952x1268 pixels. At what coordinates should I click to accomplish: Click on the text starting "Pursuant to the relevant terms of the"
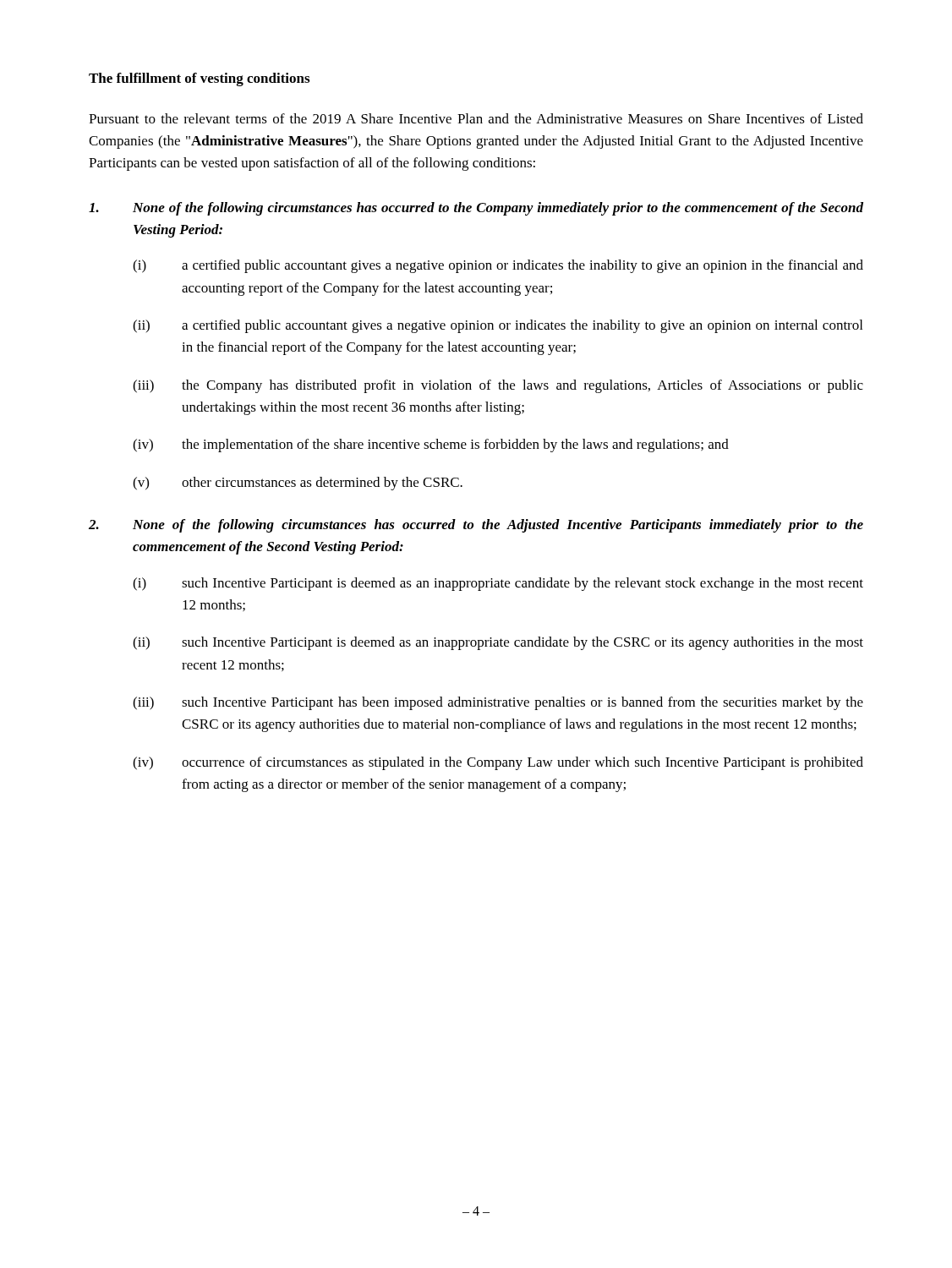[x=476, y=141]
